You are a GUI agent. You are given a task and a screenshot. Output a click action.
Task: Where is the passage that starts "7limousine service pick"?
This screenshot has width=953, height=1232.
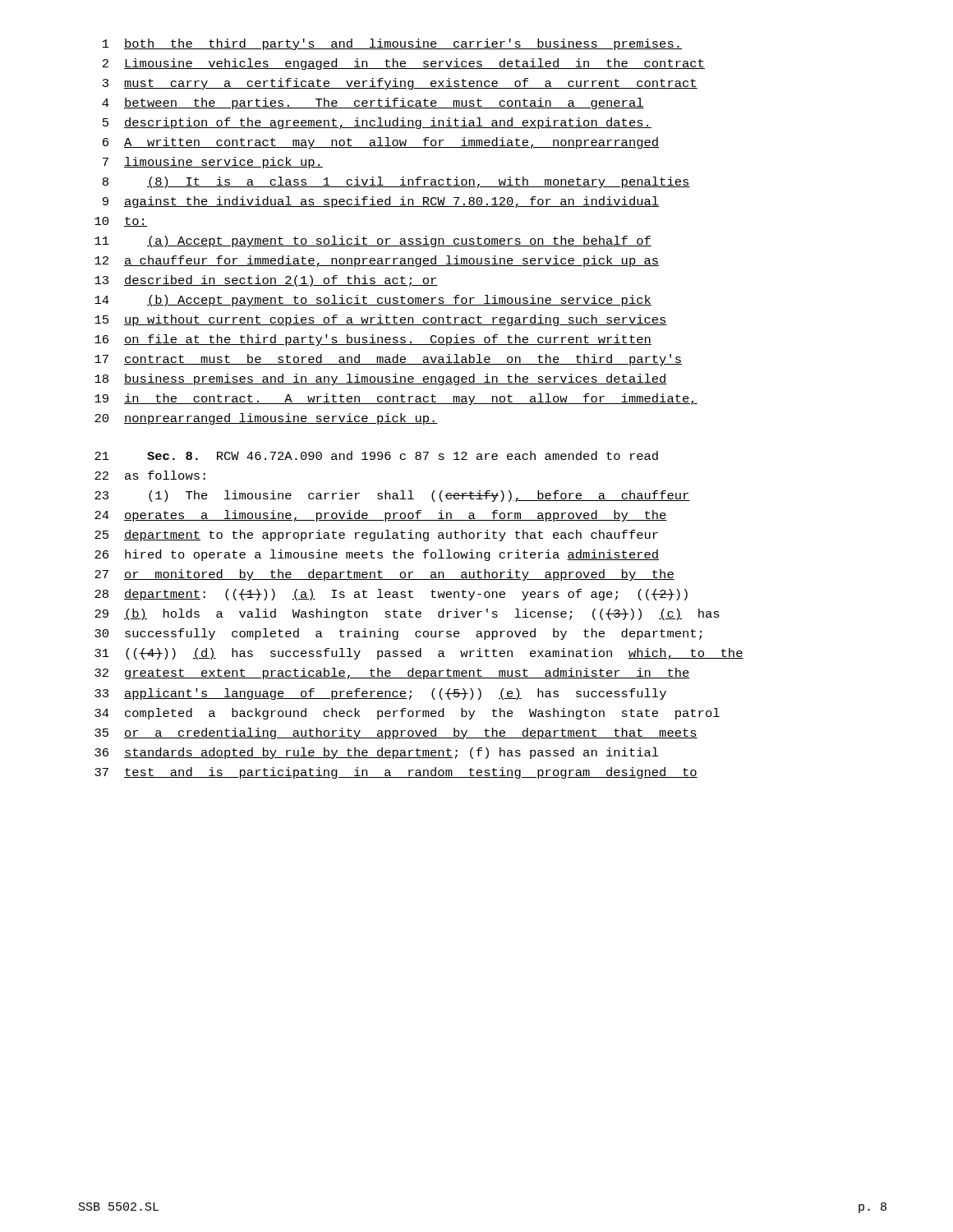200,163
